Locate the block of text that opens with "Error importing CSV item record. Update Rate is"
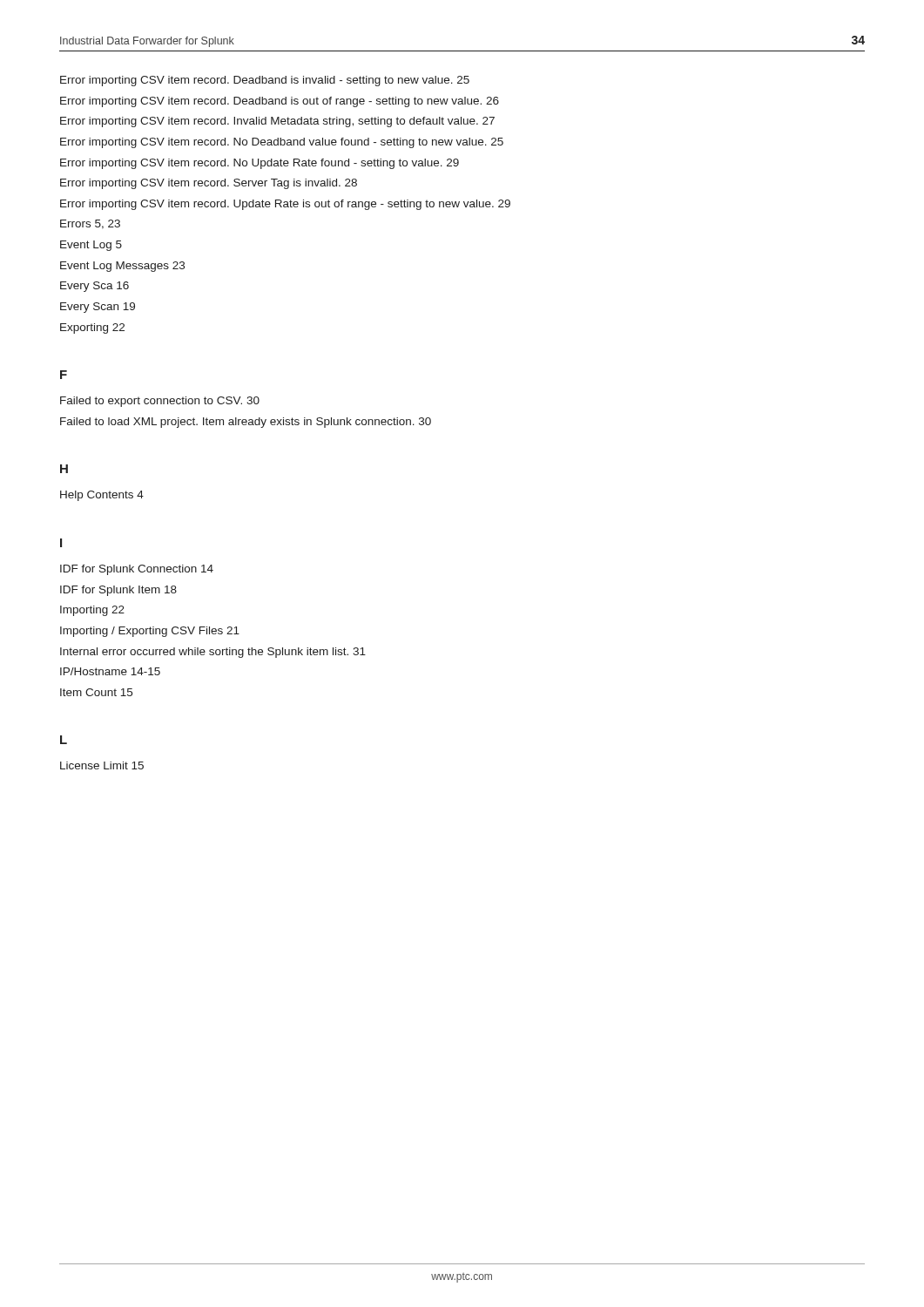 (285, 203)
